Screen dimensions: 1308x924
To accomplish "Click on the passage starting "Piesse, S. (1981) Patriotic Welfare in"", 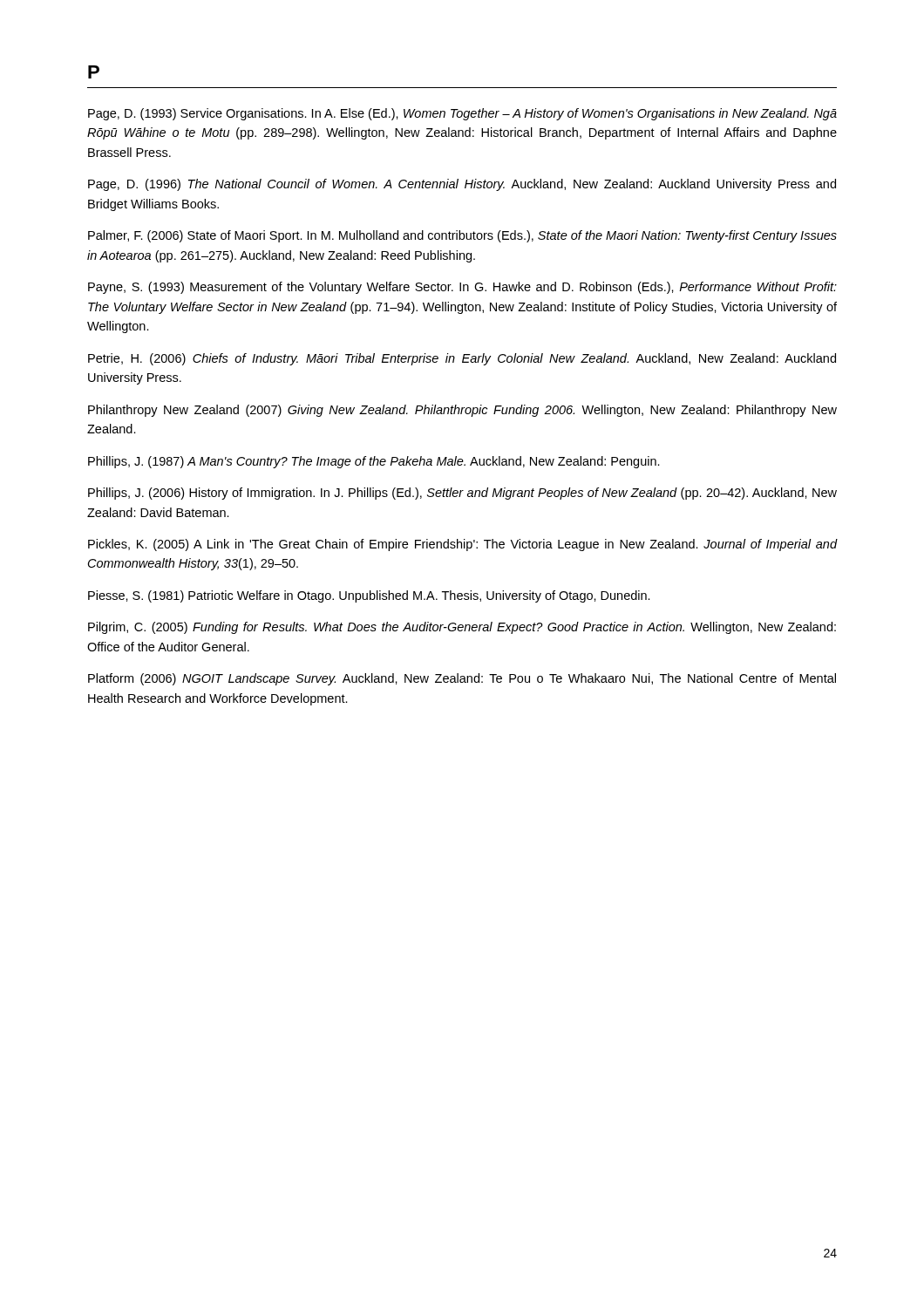I will coord(369,595).
